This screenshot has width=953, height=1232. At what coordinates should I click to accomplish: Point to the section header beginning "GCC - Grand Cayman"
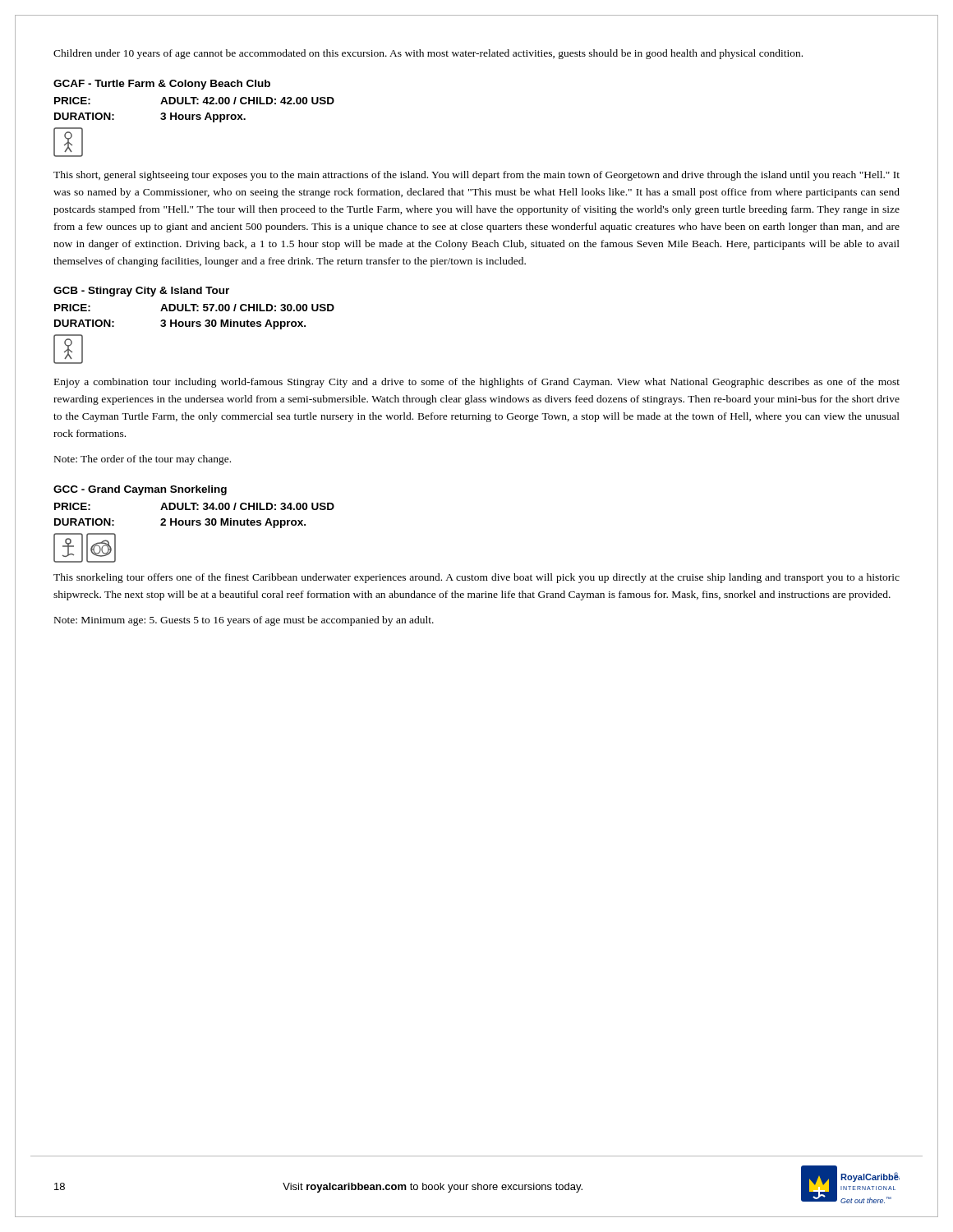coord(140,489)
